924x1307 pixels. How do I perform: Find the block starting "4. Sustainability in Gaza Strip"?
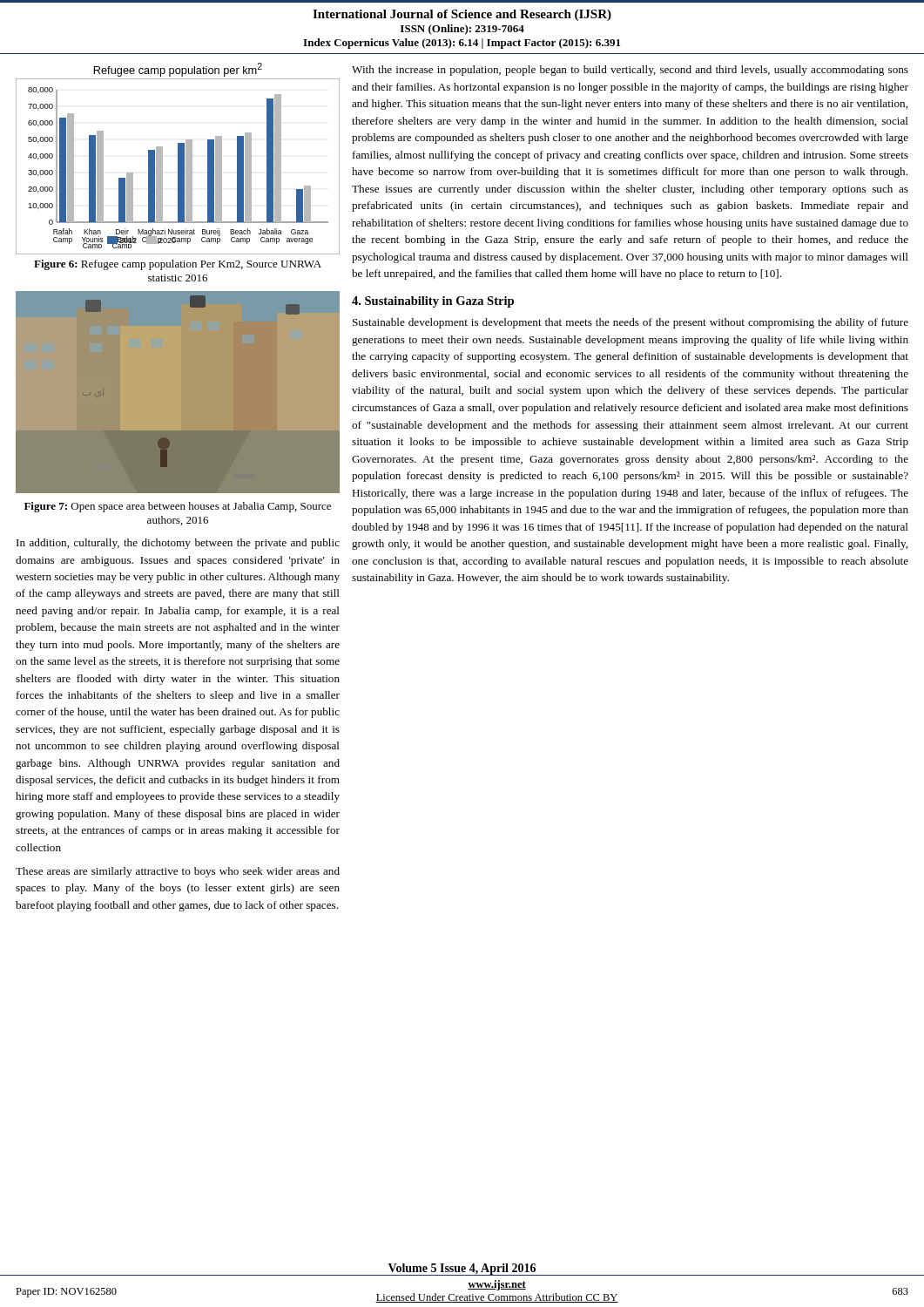pos(433,301)
